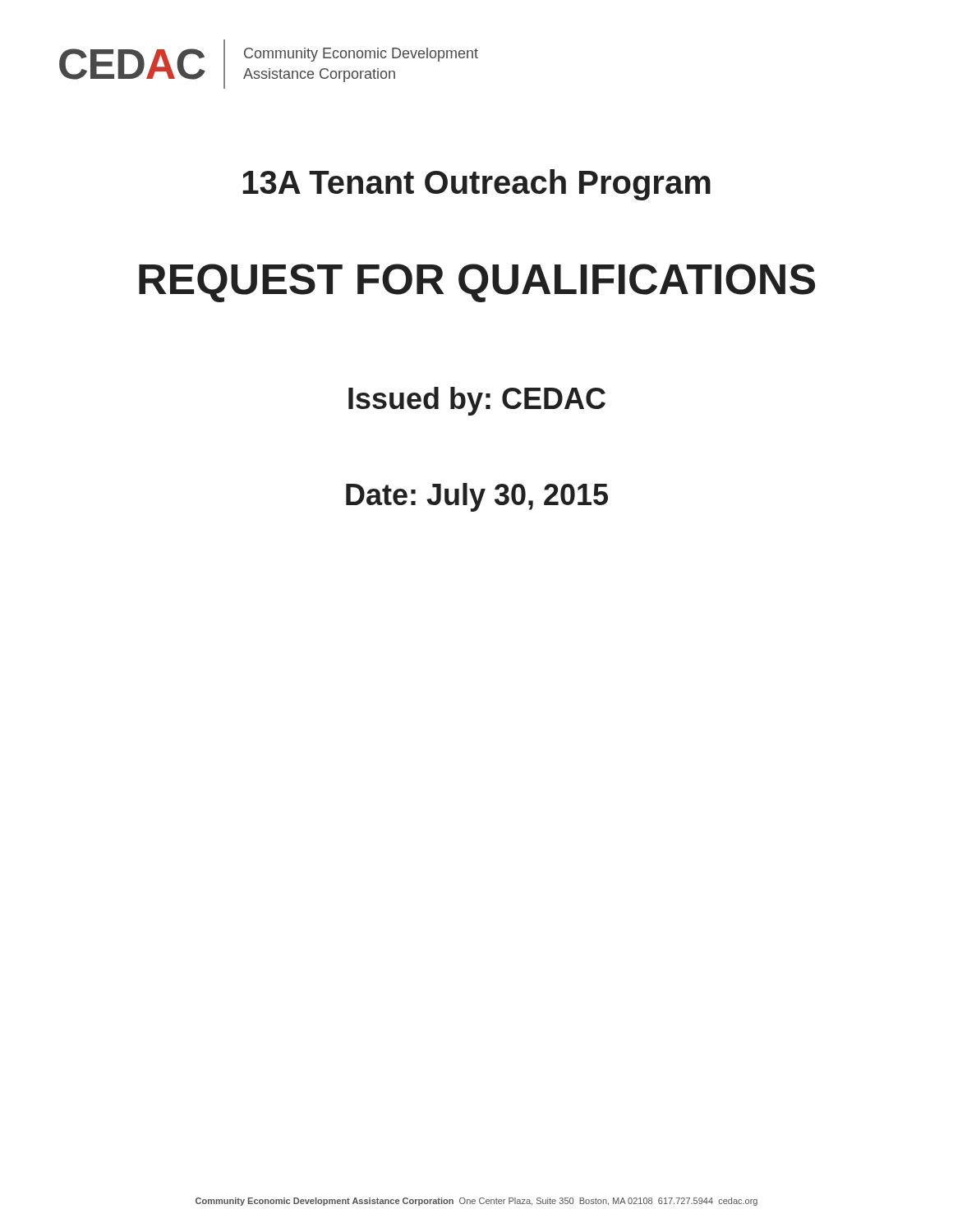953x1232 pixels.
Task: Select the passage starting "Date: July 30,"
Action: 476,495
